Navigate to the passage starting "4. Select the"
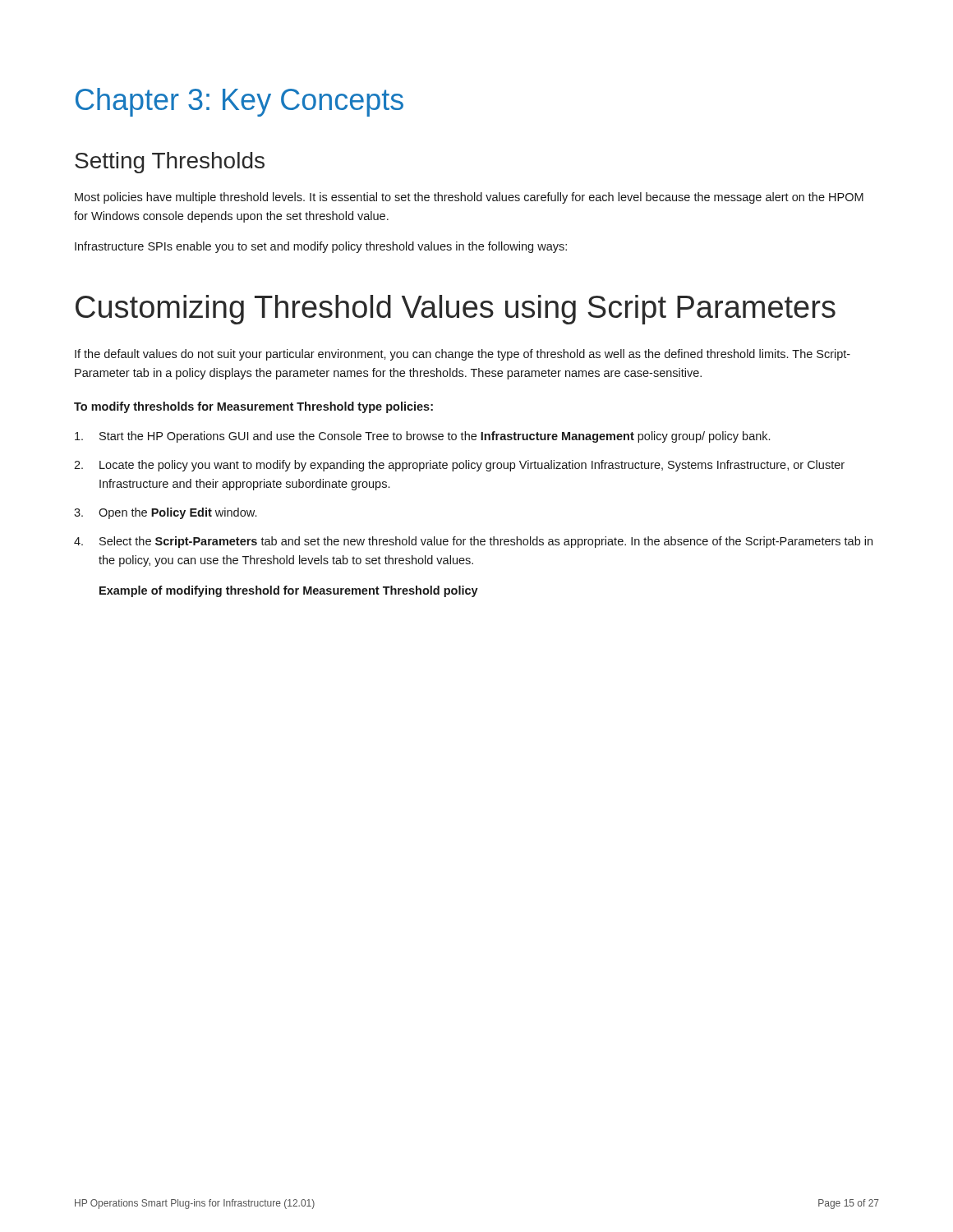Image resolution: width=953 pixels, height=1232 pixels. coord(476,552)
